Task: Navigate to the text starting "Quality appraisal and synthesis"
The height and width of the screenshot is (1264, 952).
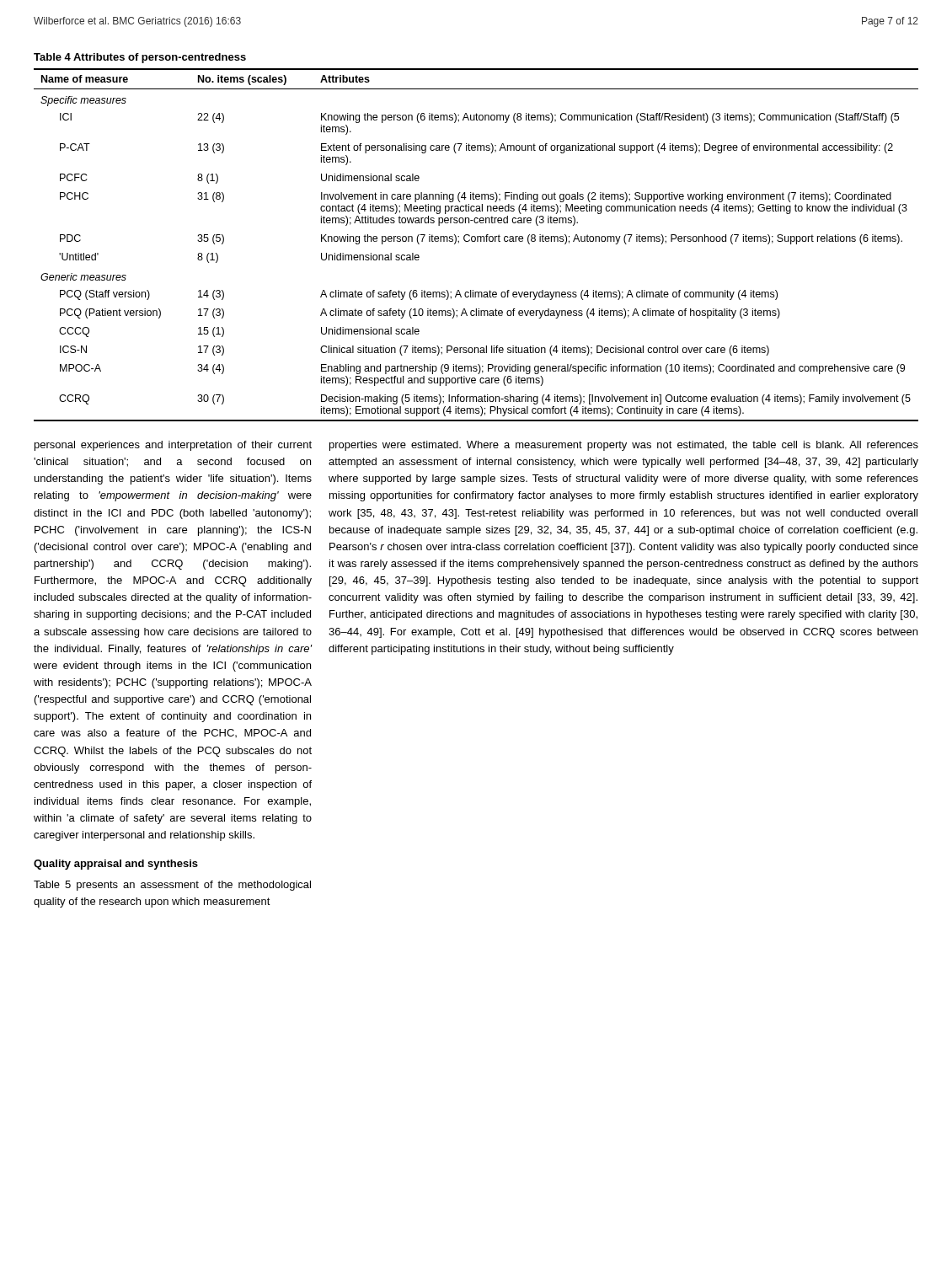Action: click(116, 864)
